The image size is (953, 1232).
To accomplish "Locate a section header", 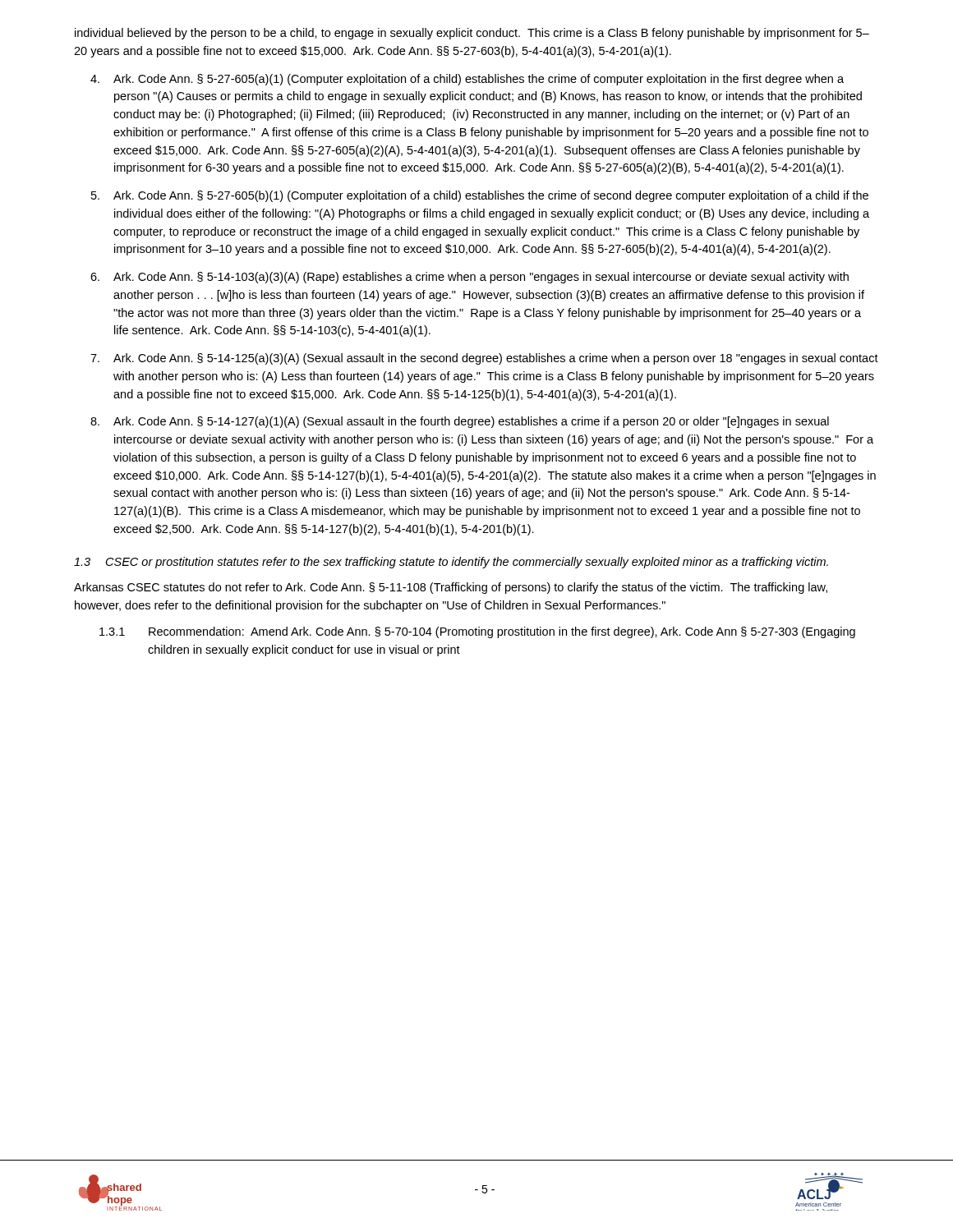I will [476, 562].
